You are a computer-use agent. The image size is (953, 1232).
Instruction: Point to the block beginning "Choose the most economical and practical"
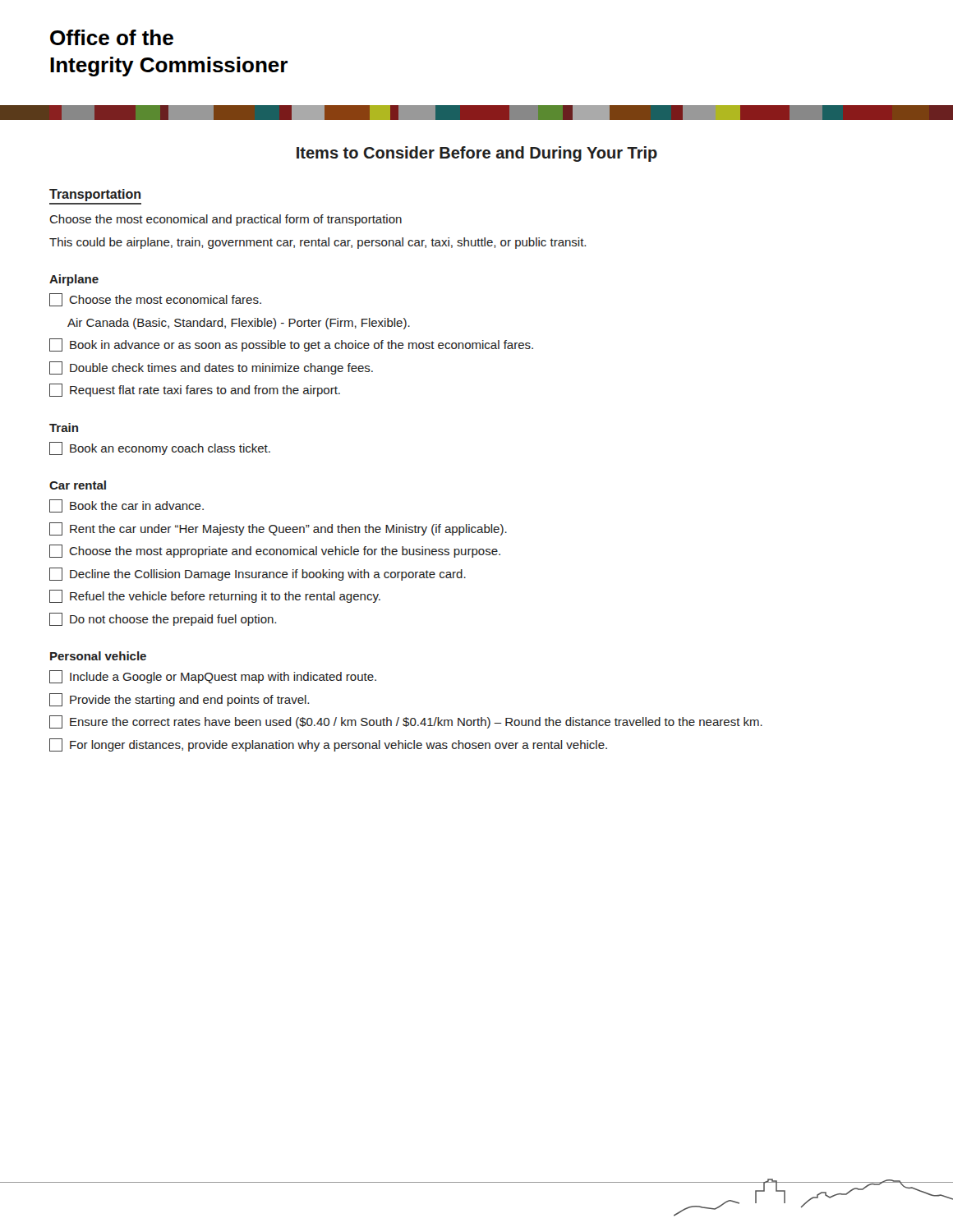226,219
